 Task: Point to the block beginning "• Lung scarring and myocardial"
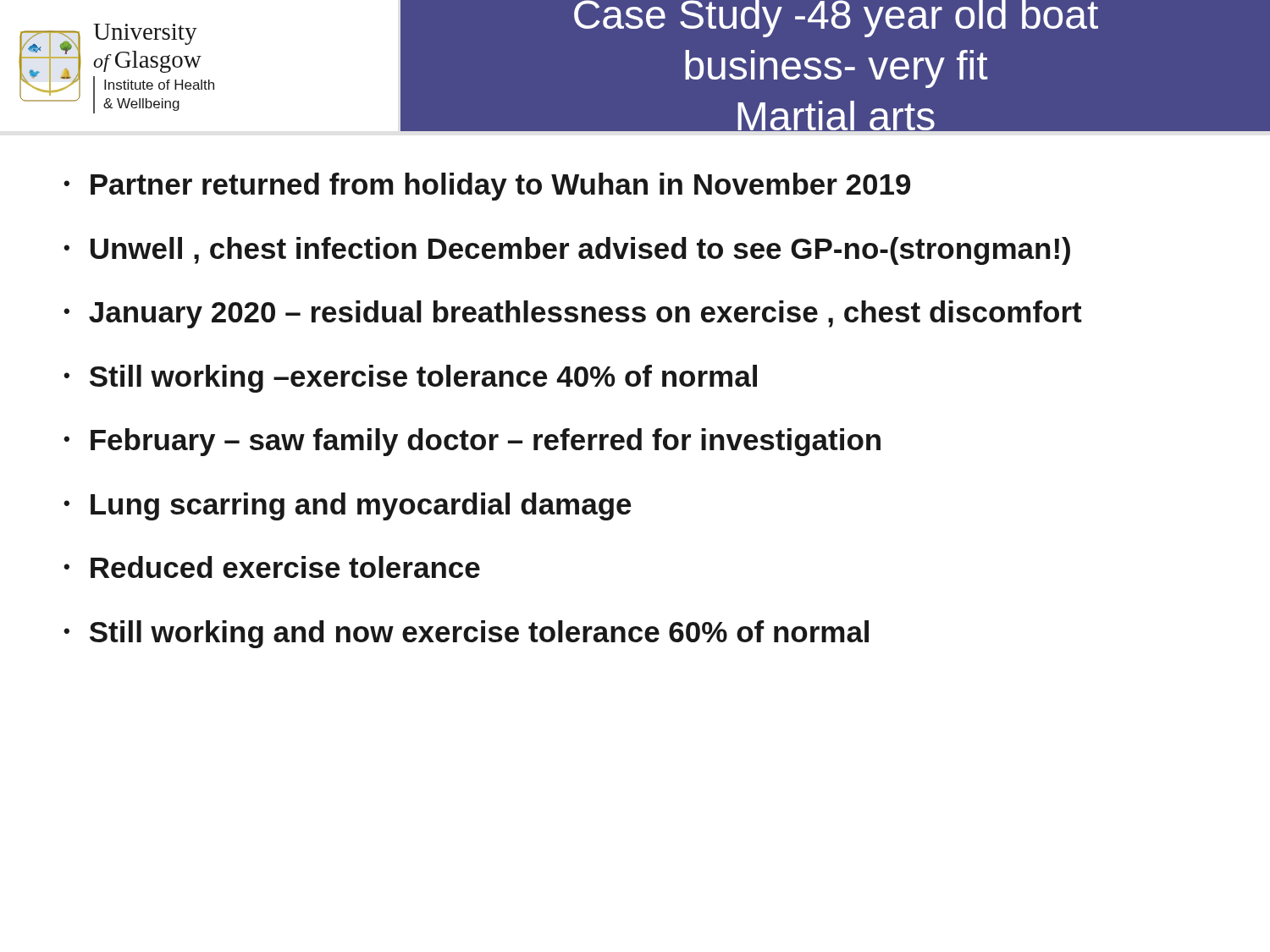pos(348,504)
